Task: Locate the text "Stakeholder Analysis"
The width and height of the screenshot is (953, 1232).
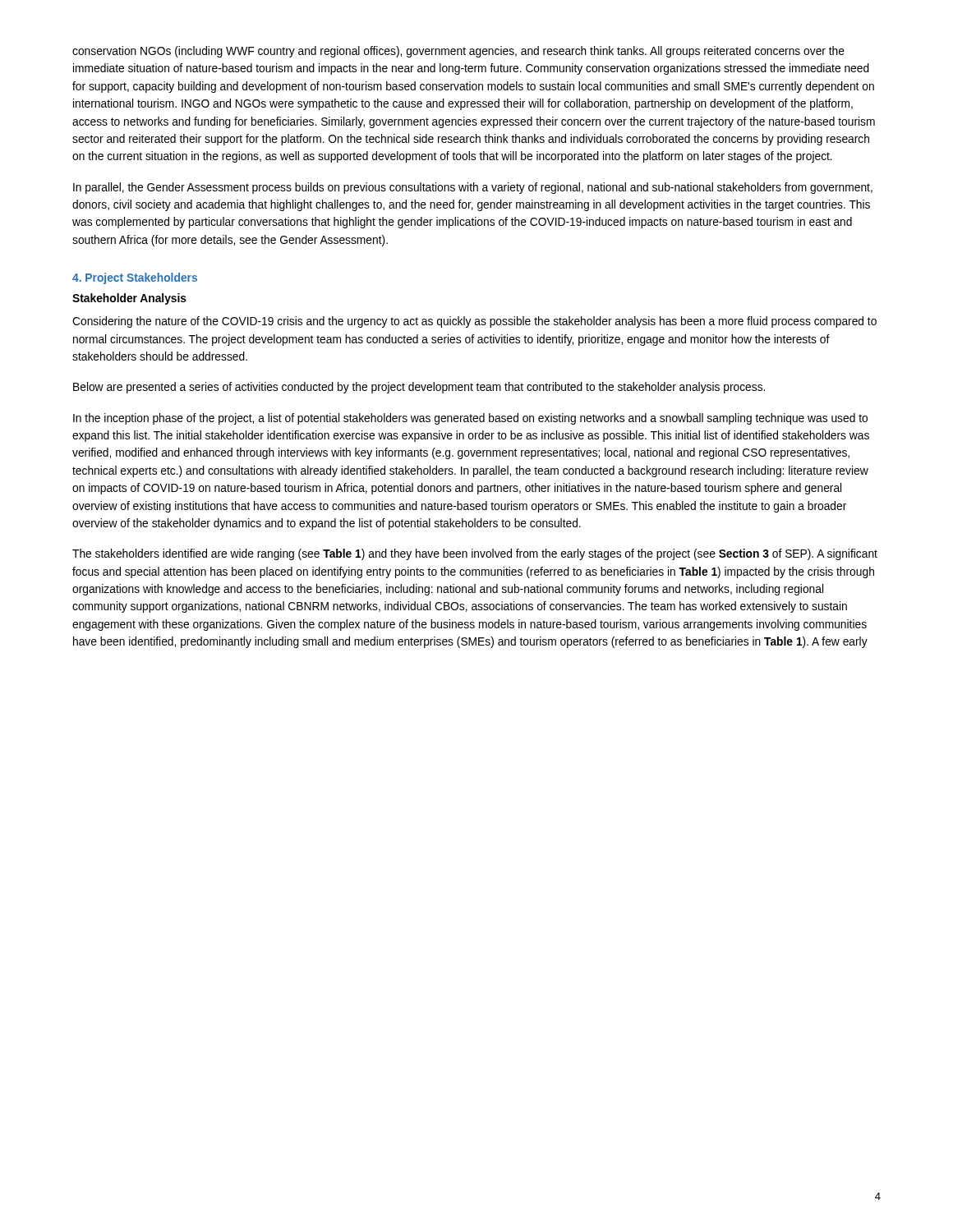Action: pyautogui.click(x=129, y=299)
